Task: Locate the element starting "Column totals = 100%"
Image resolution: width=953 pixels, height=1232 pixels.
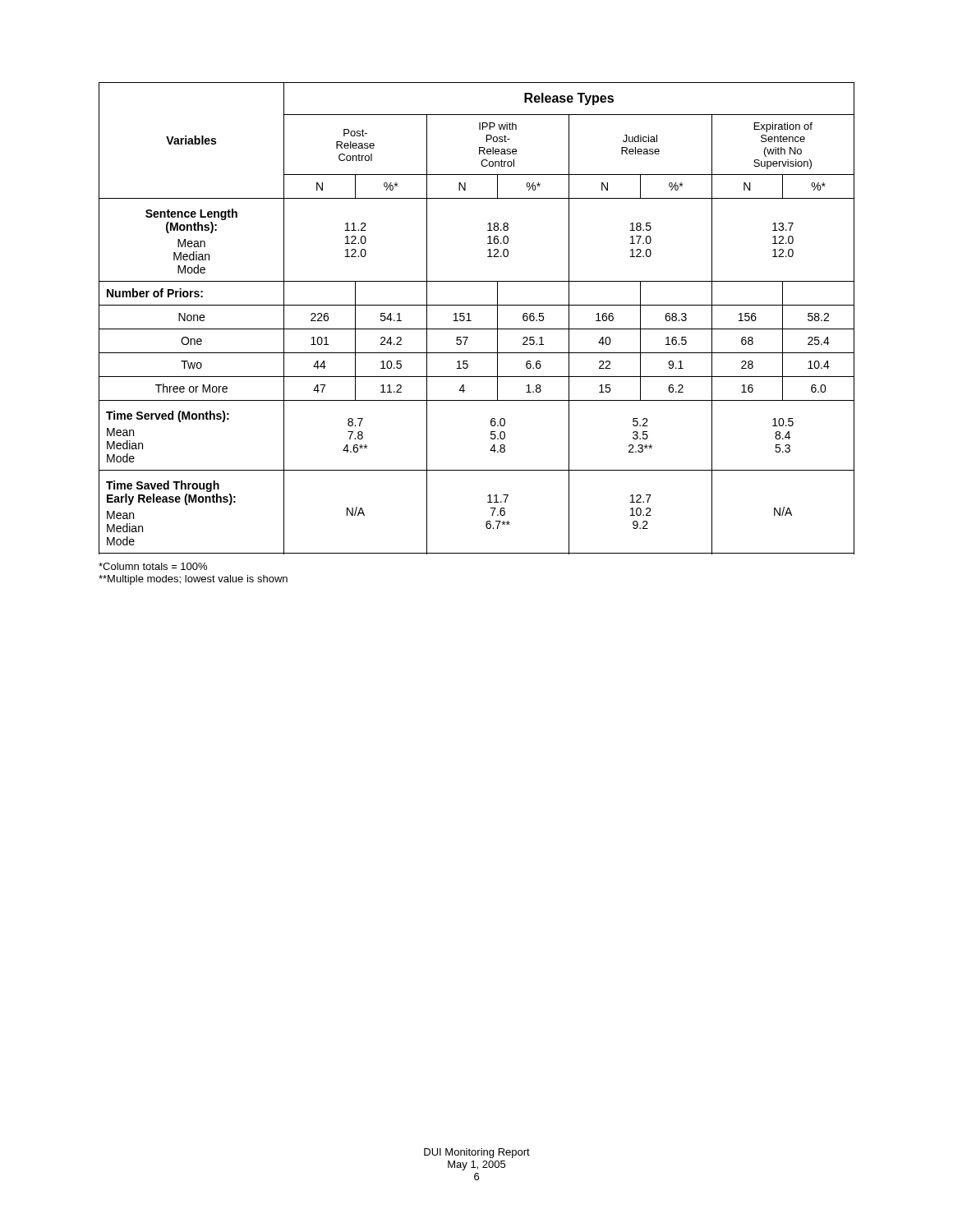Action: 153,566
